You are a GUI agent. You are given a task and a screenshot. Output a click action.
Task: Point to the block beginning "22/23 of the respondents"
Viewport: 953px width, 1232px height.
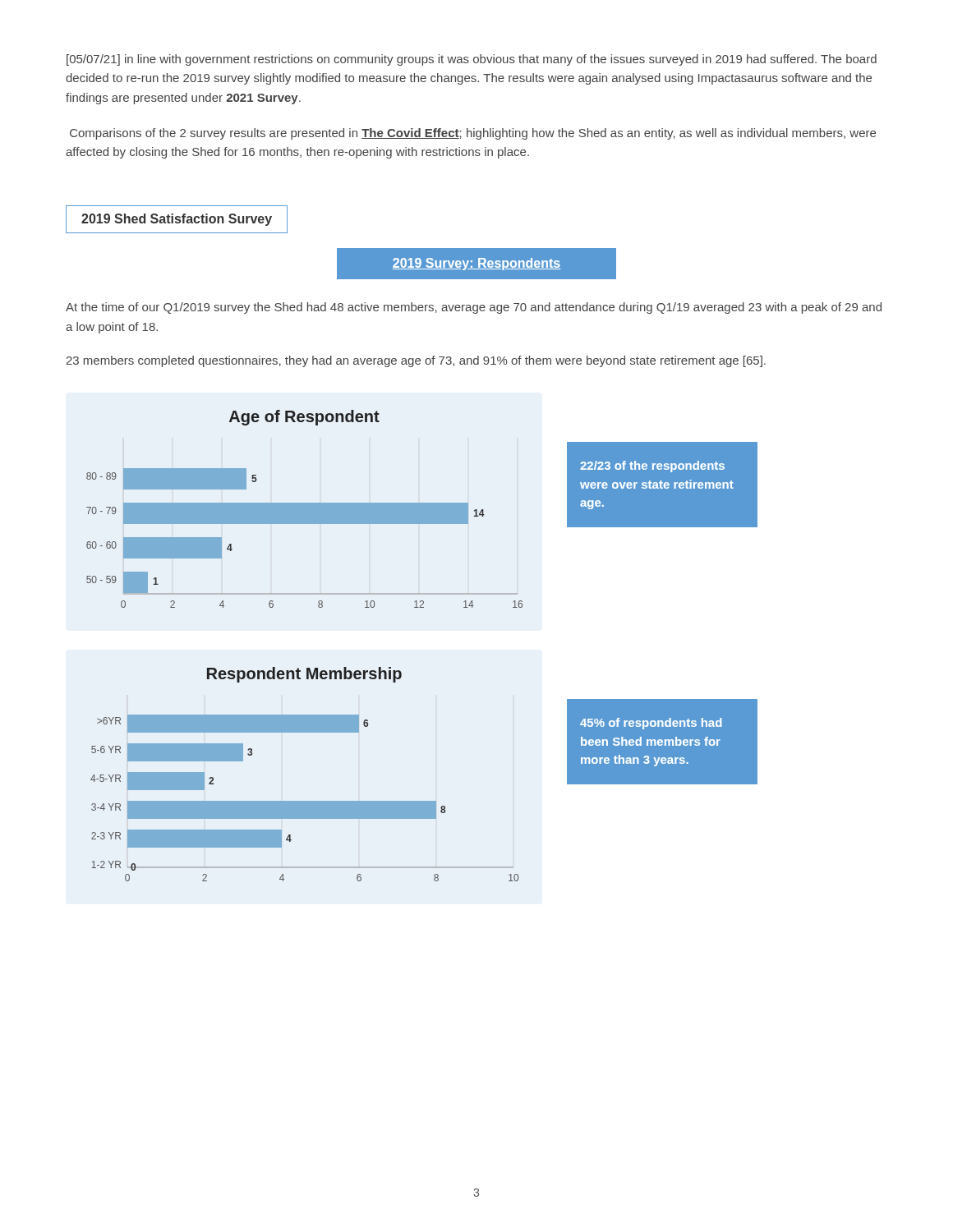(657, 484)
